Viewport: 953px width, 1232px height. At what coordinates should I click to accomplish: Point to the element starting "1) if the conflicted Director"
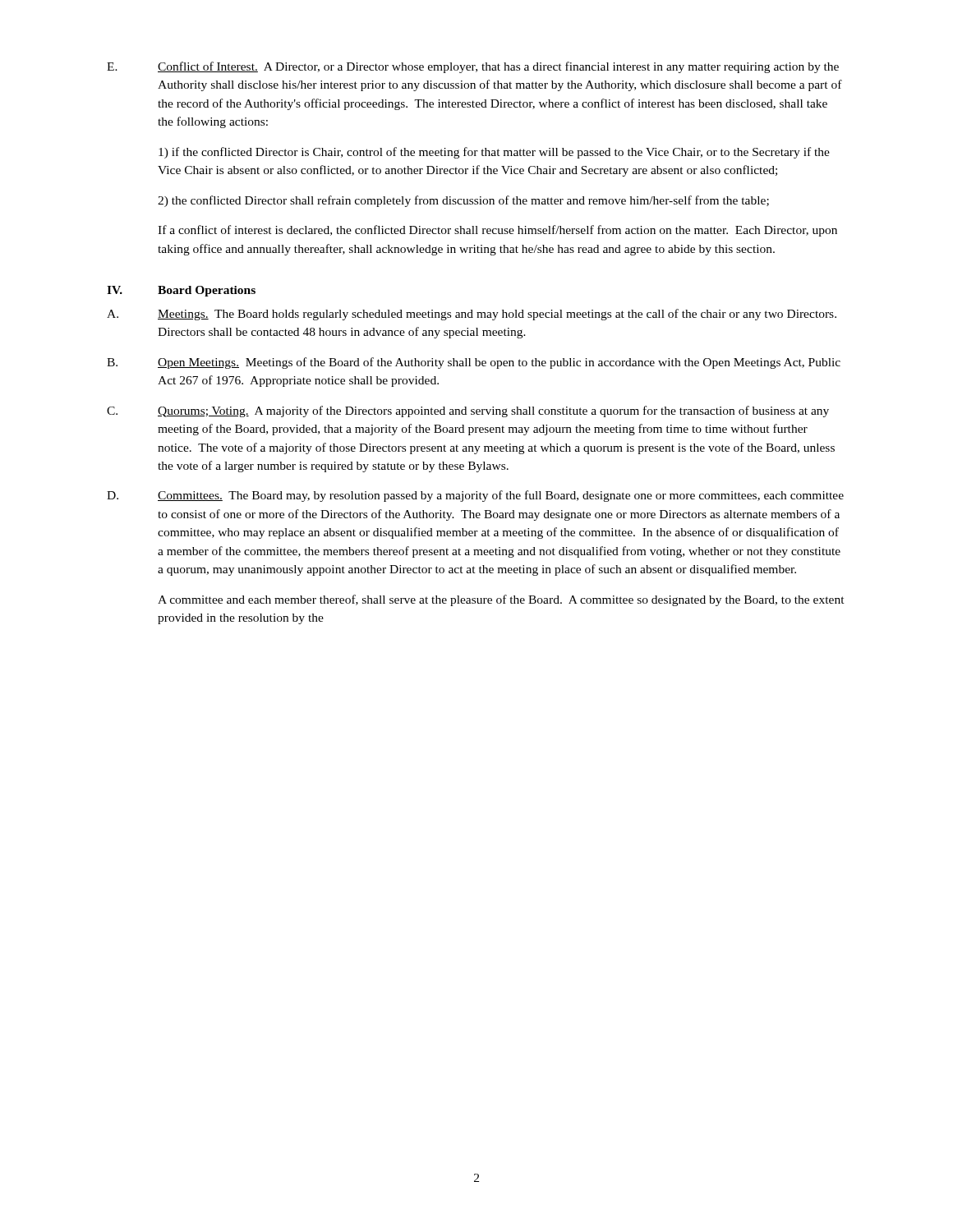[x=494, y=161]
